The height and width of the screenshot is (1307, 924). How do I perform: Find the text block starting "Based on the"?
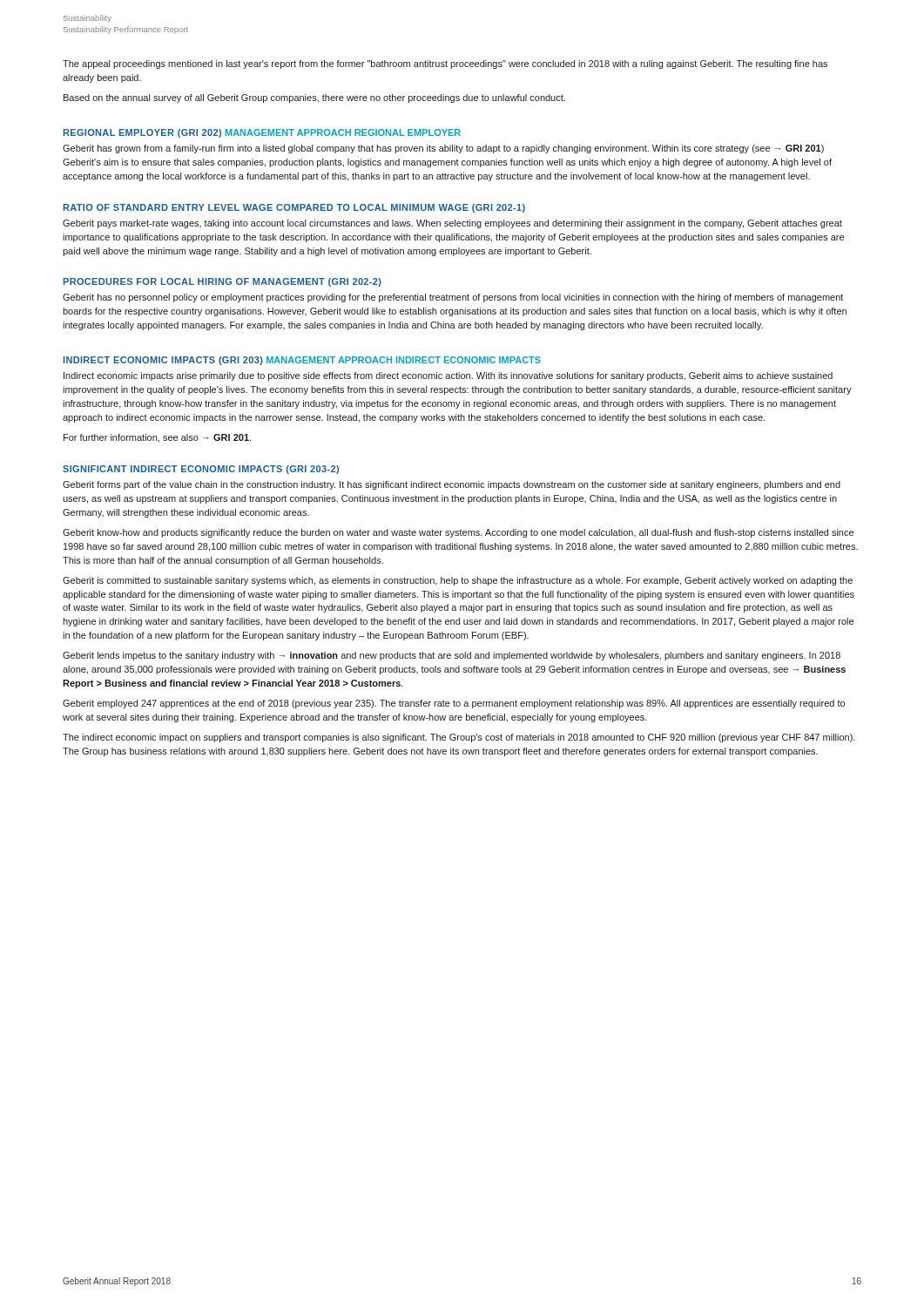pyautogui.click(x=462, y=98)
